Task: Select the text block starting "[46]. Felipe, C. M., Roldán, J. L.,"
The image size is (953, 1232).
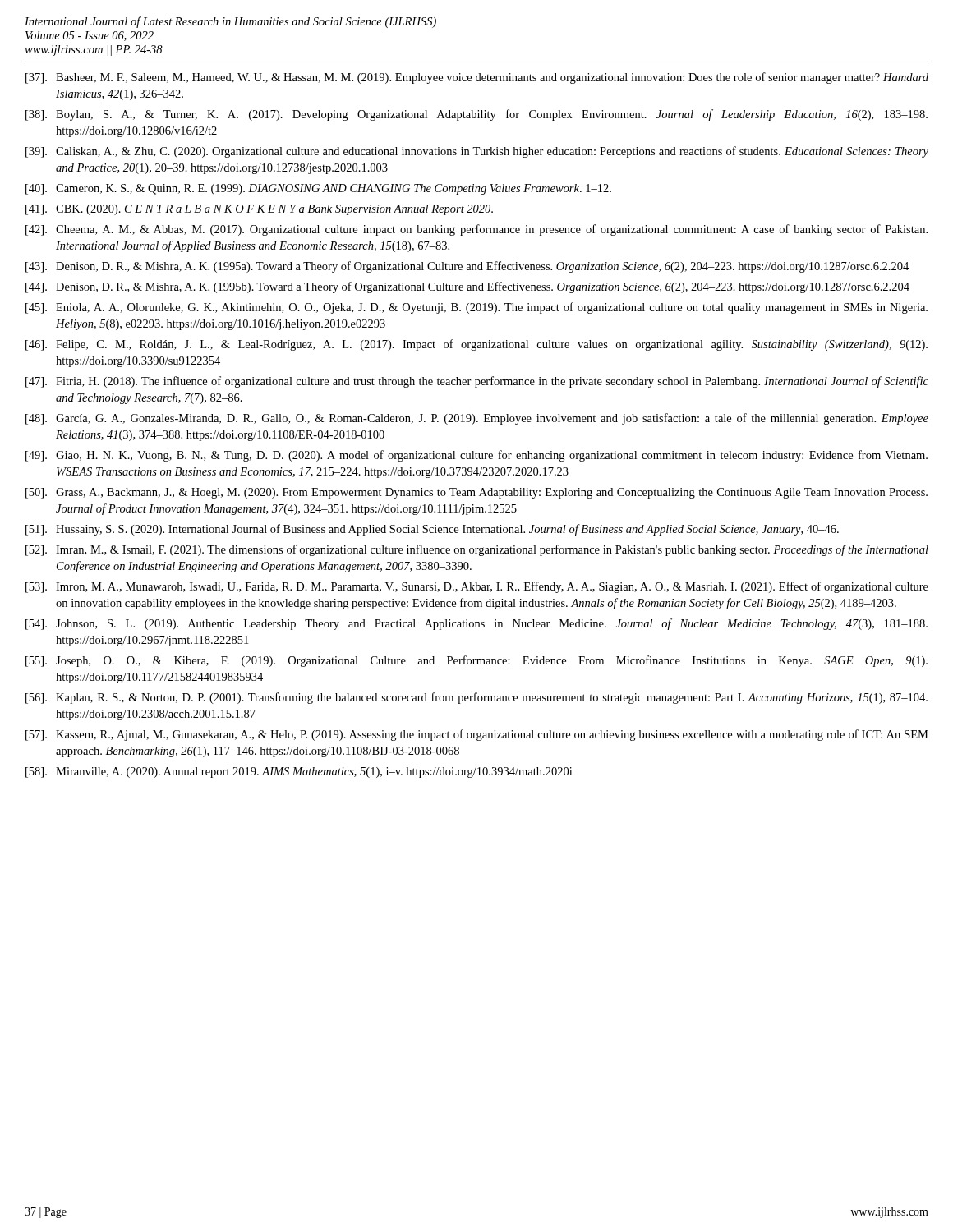Action: pyautogui.click(x=476, y=352)
